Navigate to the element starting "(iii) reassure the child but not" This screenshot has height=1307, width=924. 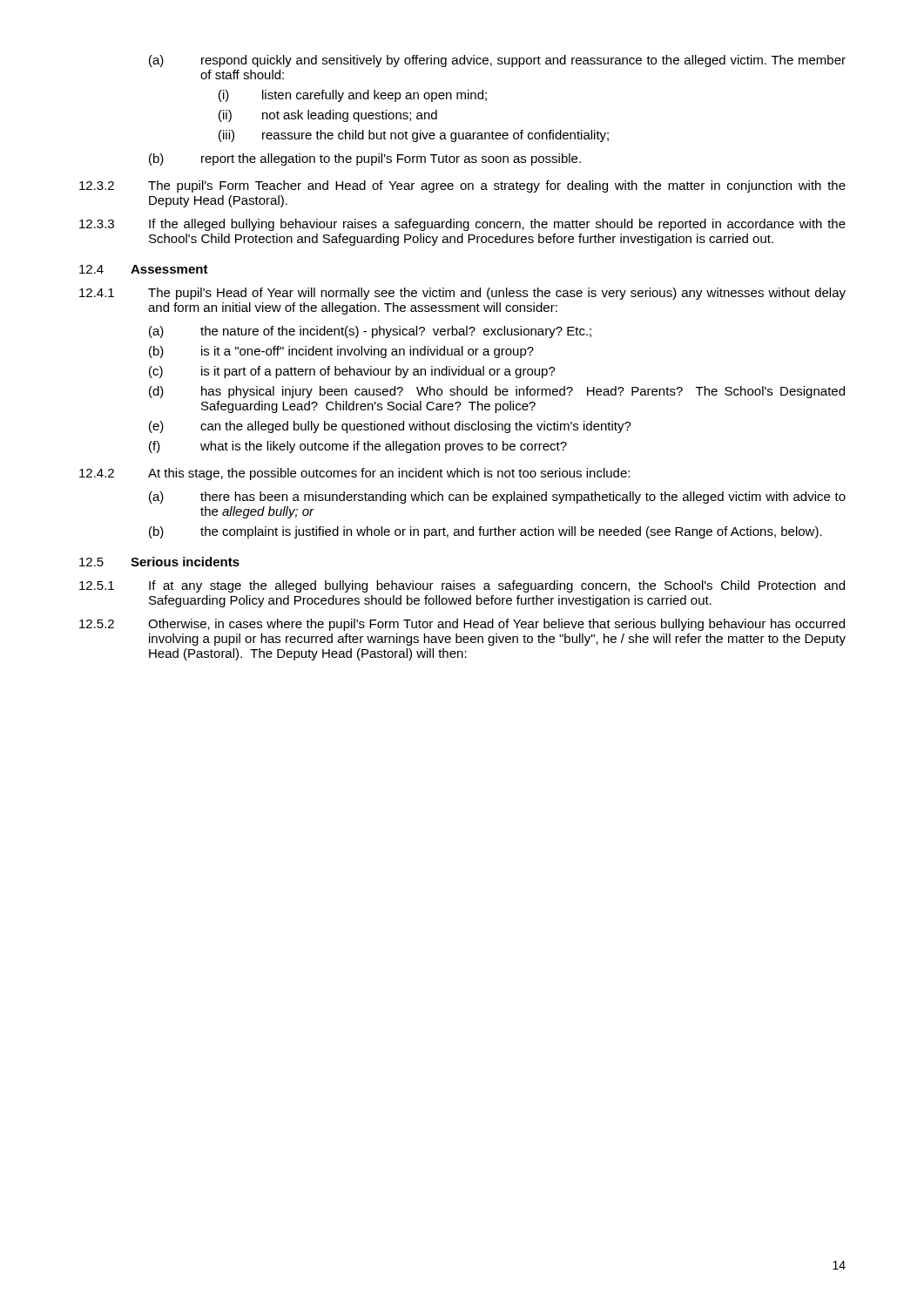[x=532, y=135]
